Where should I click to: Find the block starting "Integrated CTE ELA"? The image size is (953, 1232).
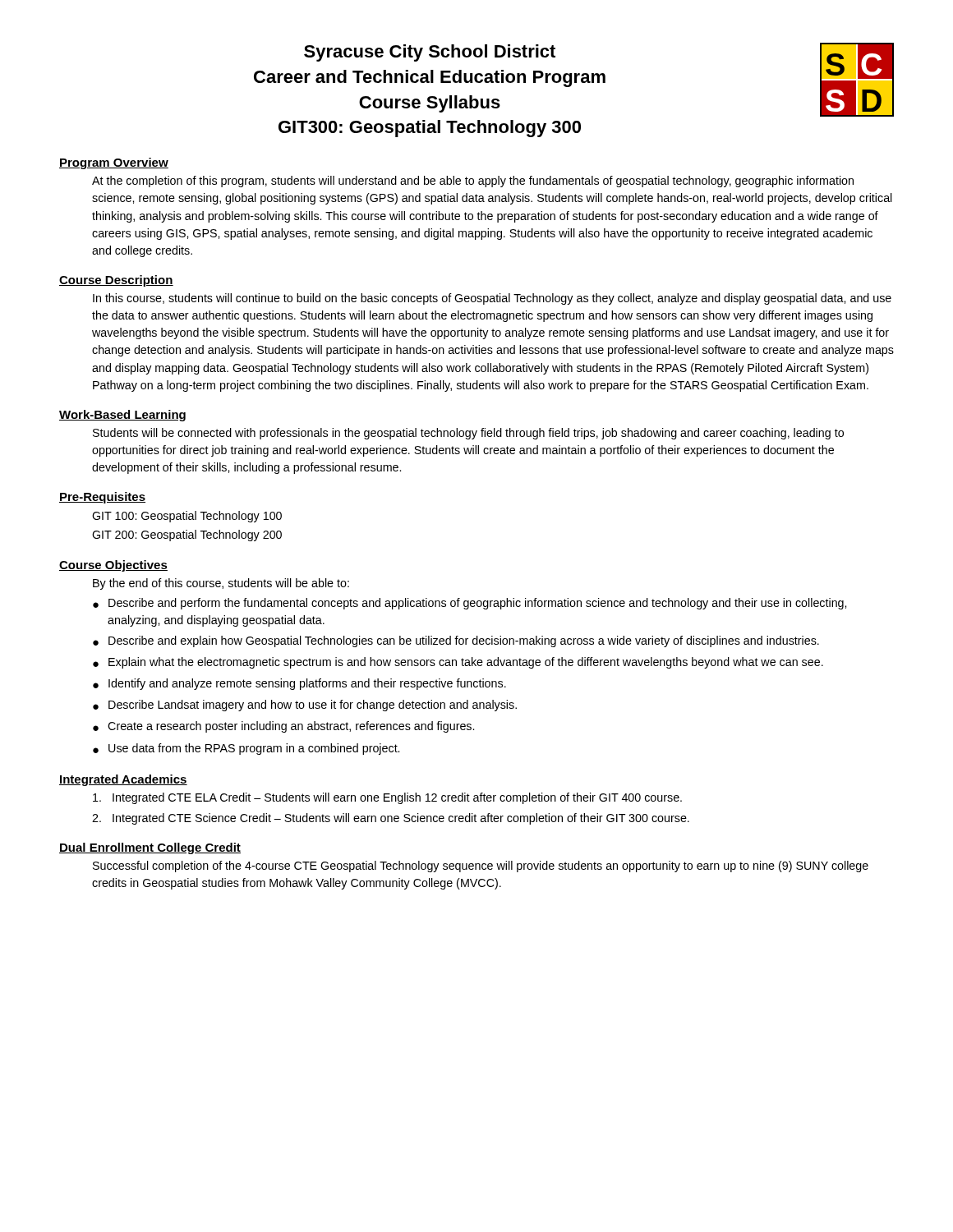coord(387,798)
